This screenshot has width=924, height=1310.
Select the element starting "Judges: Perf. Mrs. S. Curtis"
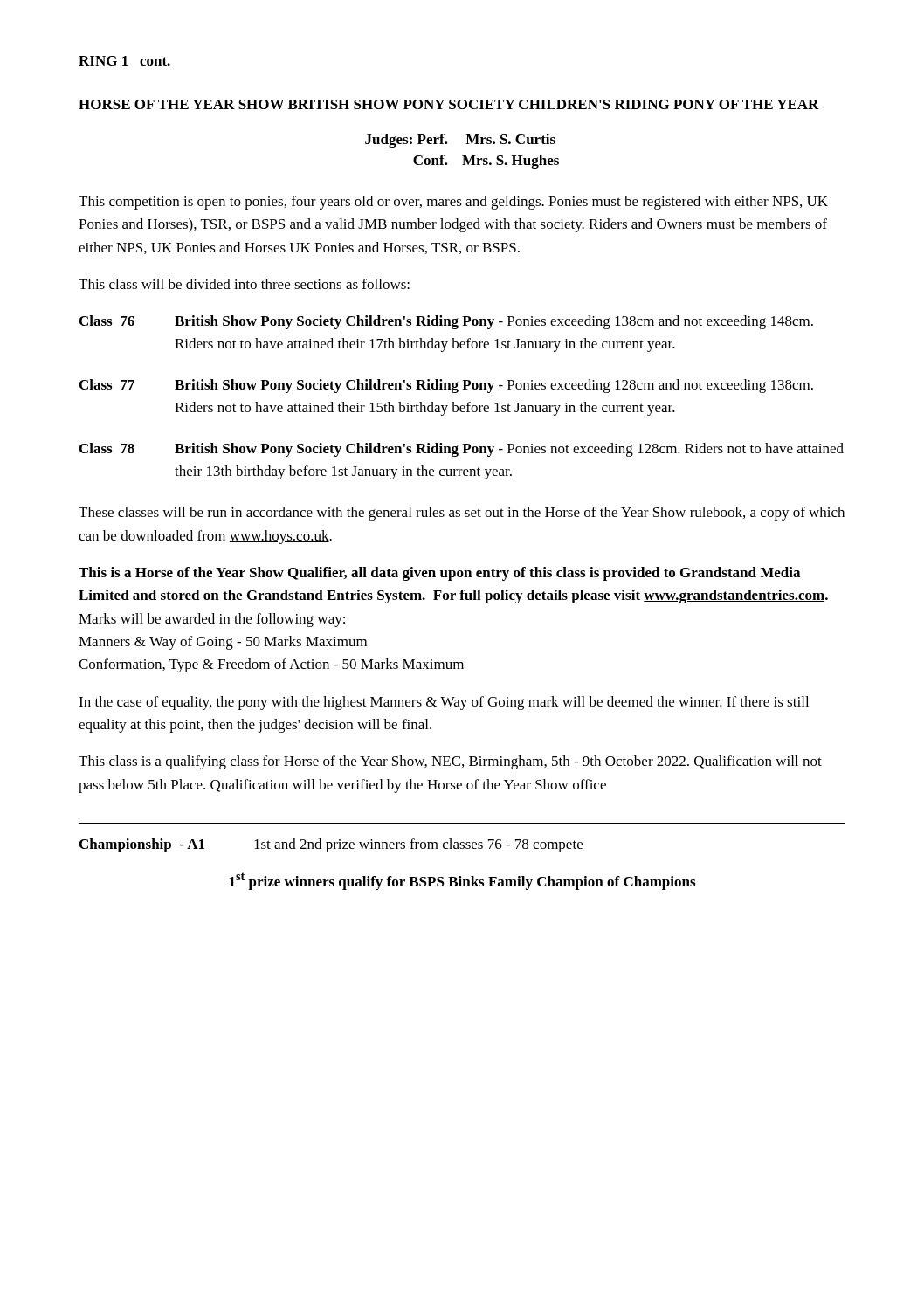tap(462, 150)
